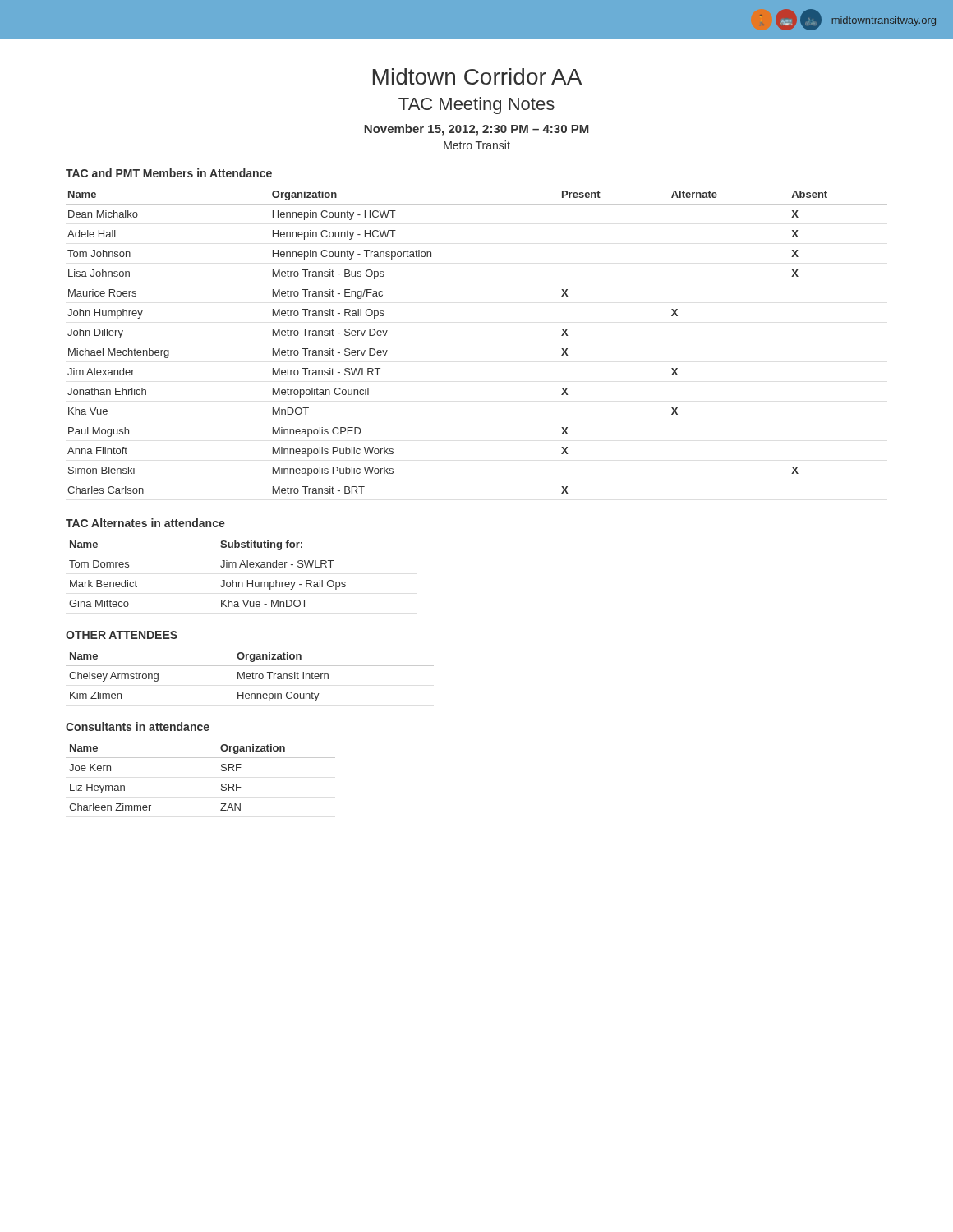Locate the passage starting "Midtown Corridor AA"
Viewport: 953px width, 1232px height.
tap(476, 77)
